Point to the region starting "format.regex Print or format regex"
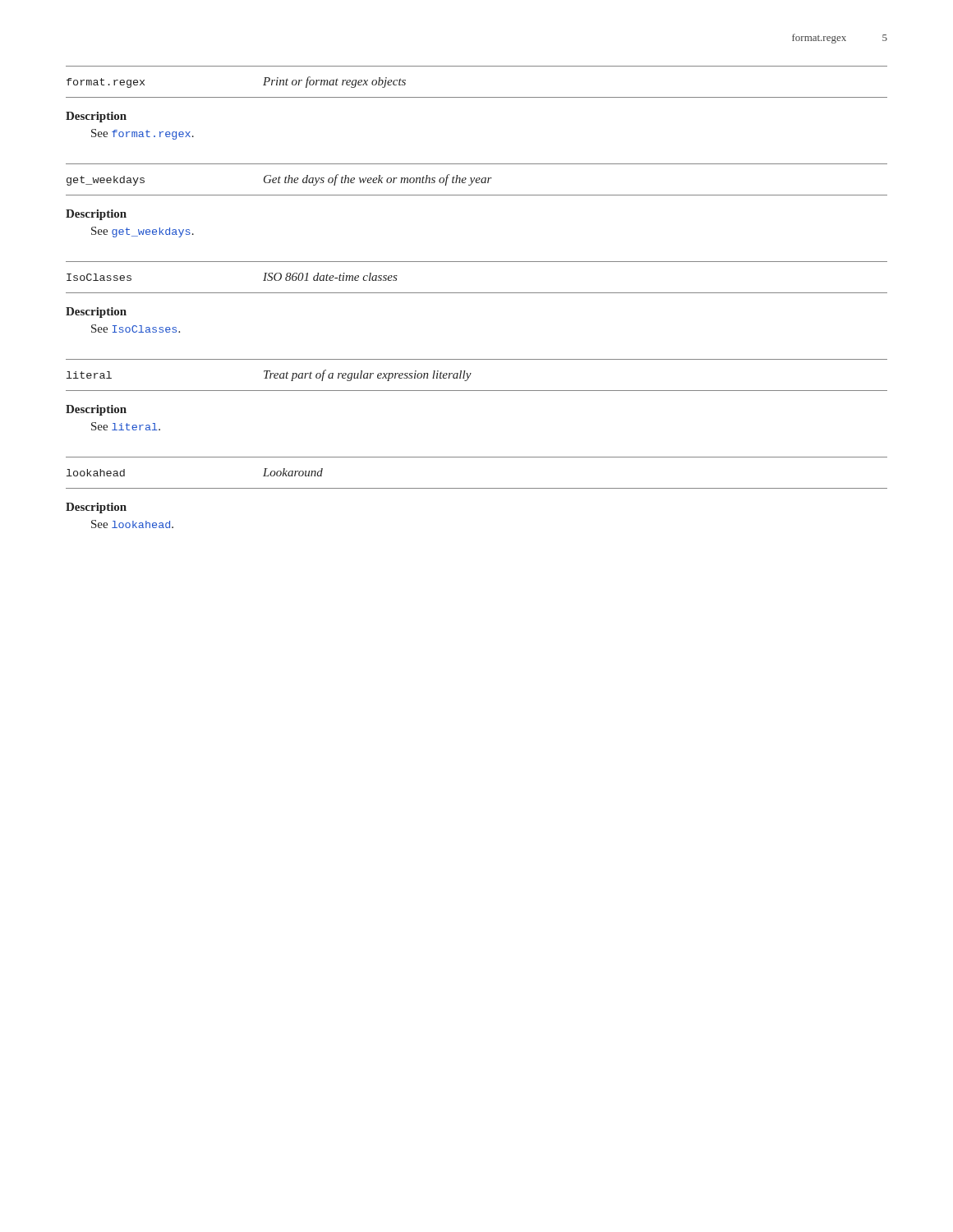953x1232 pixels. pos(101,82)
